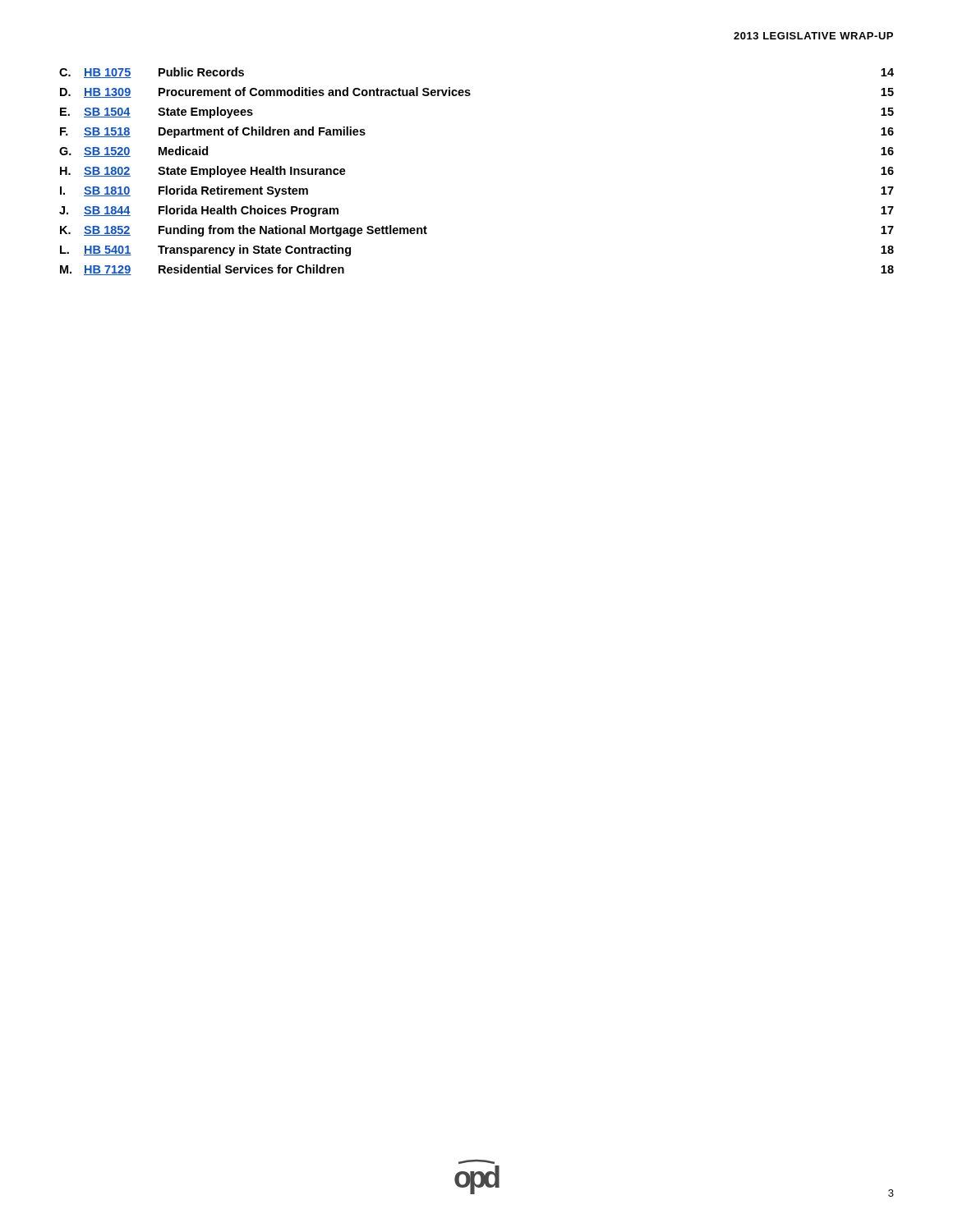The width and height of the screenshot is (953, 1232).
Task: Find the block on this page that starts "M. HB 7129 Residential Services"
Action: click(x=107, y=270)
